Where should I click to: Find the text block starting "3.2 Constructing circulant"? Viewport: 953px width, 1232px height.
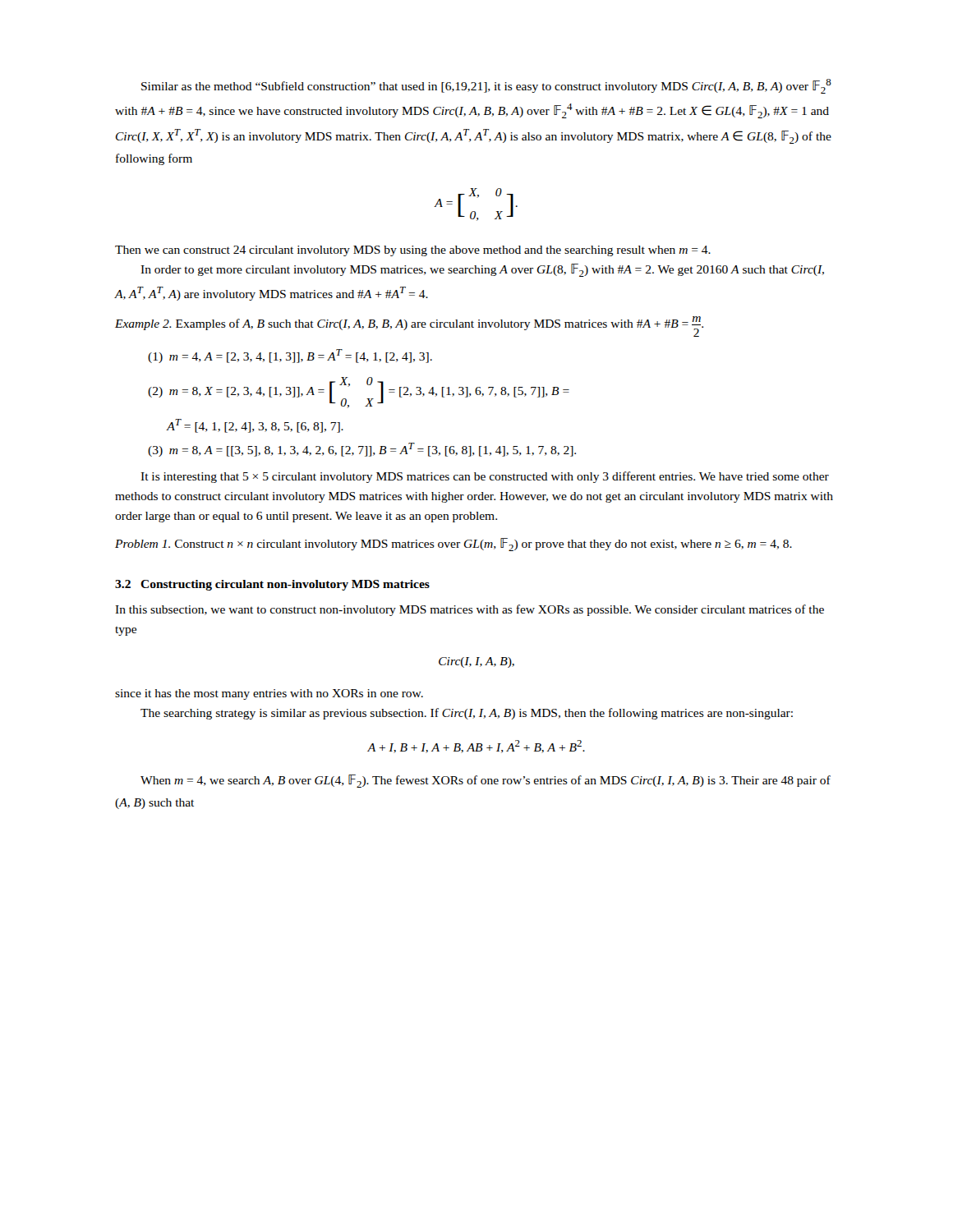coord(272,583)
